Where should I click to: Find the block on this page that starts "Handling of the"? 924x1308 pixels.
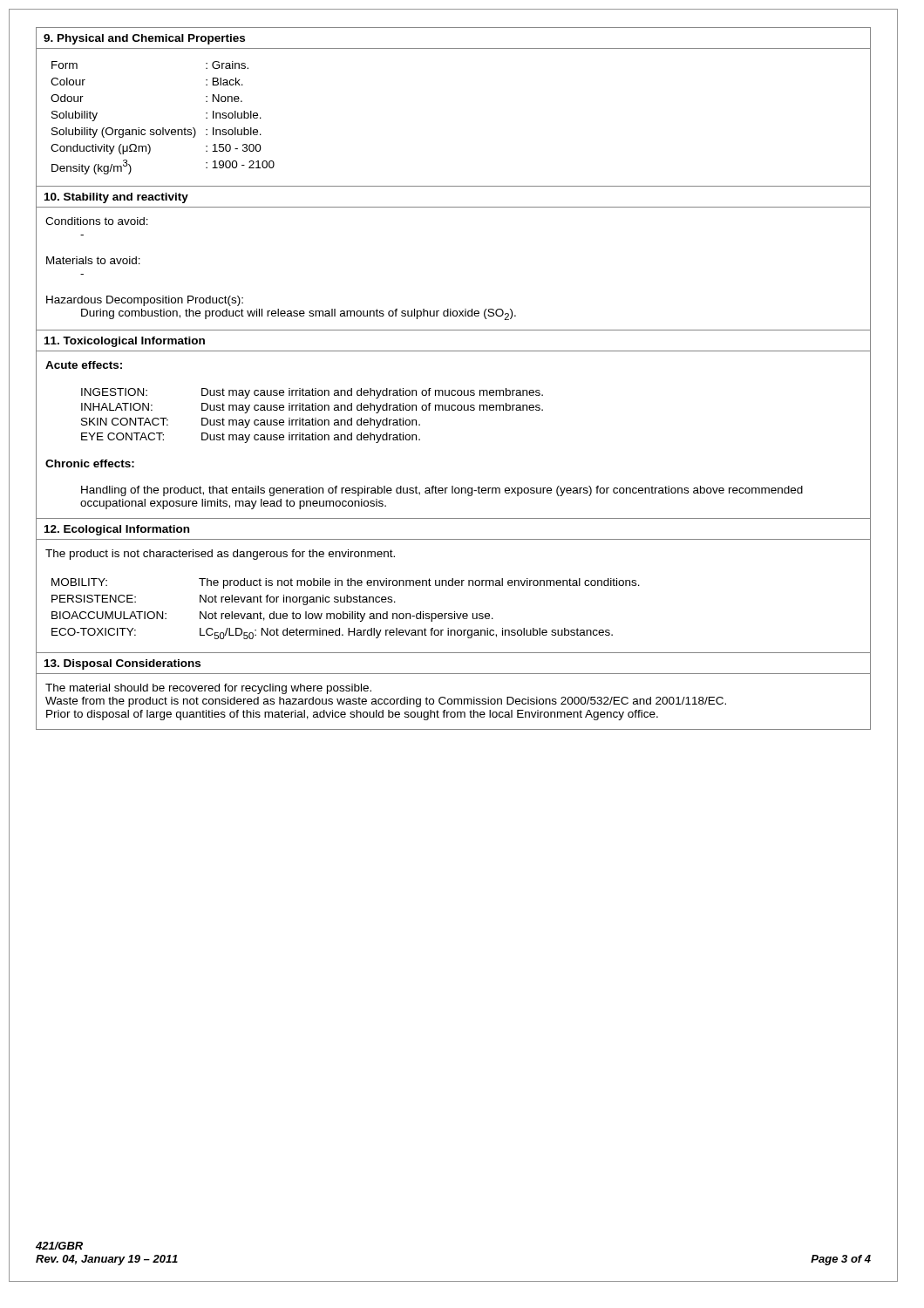pyautogui.click(x=442, y=496)
